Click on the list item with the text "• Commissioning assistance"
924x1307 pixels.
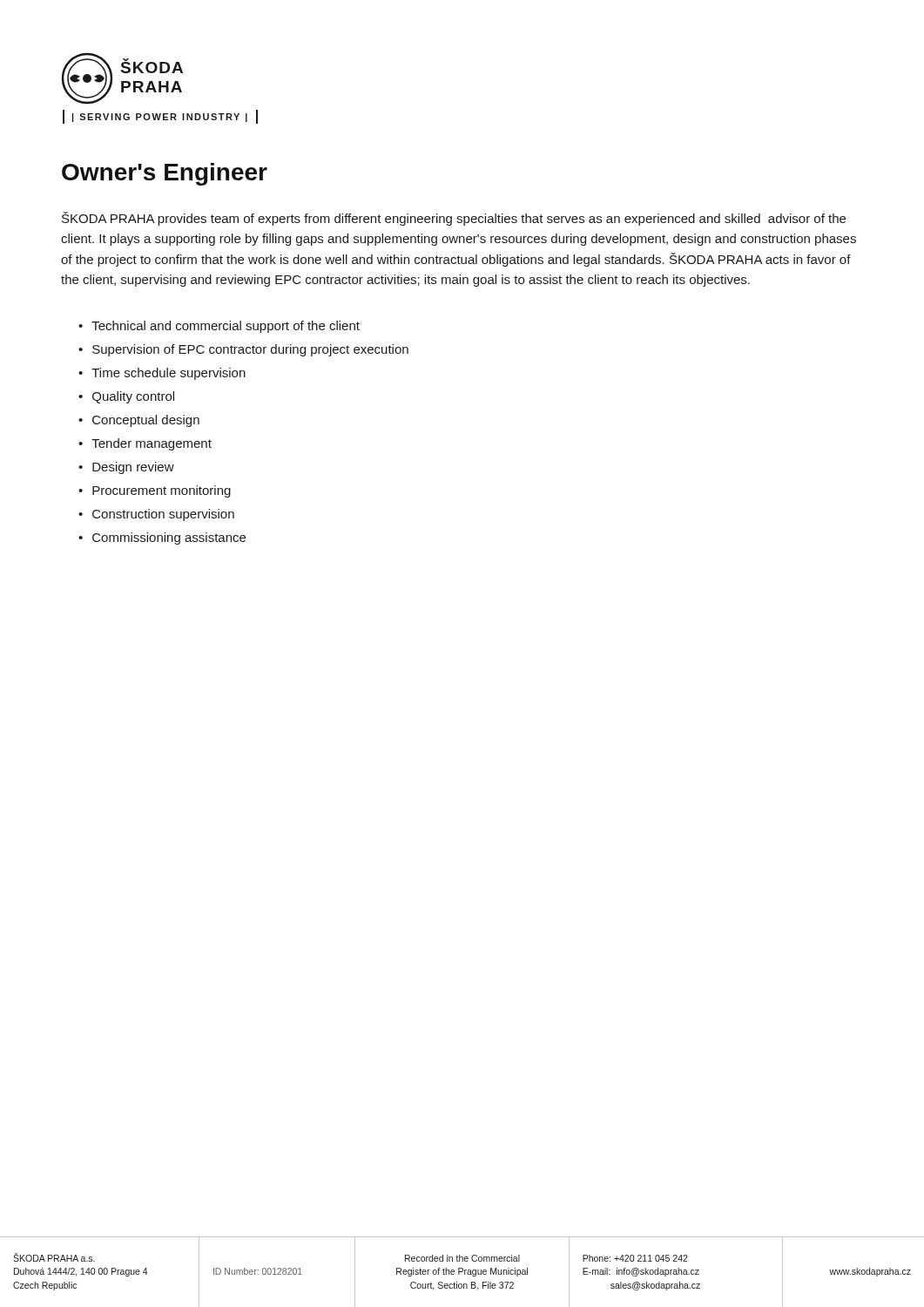point(162,538)
